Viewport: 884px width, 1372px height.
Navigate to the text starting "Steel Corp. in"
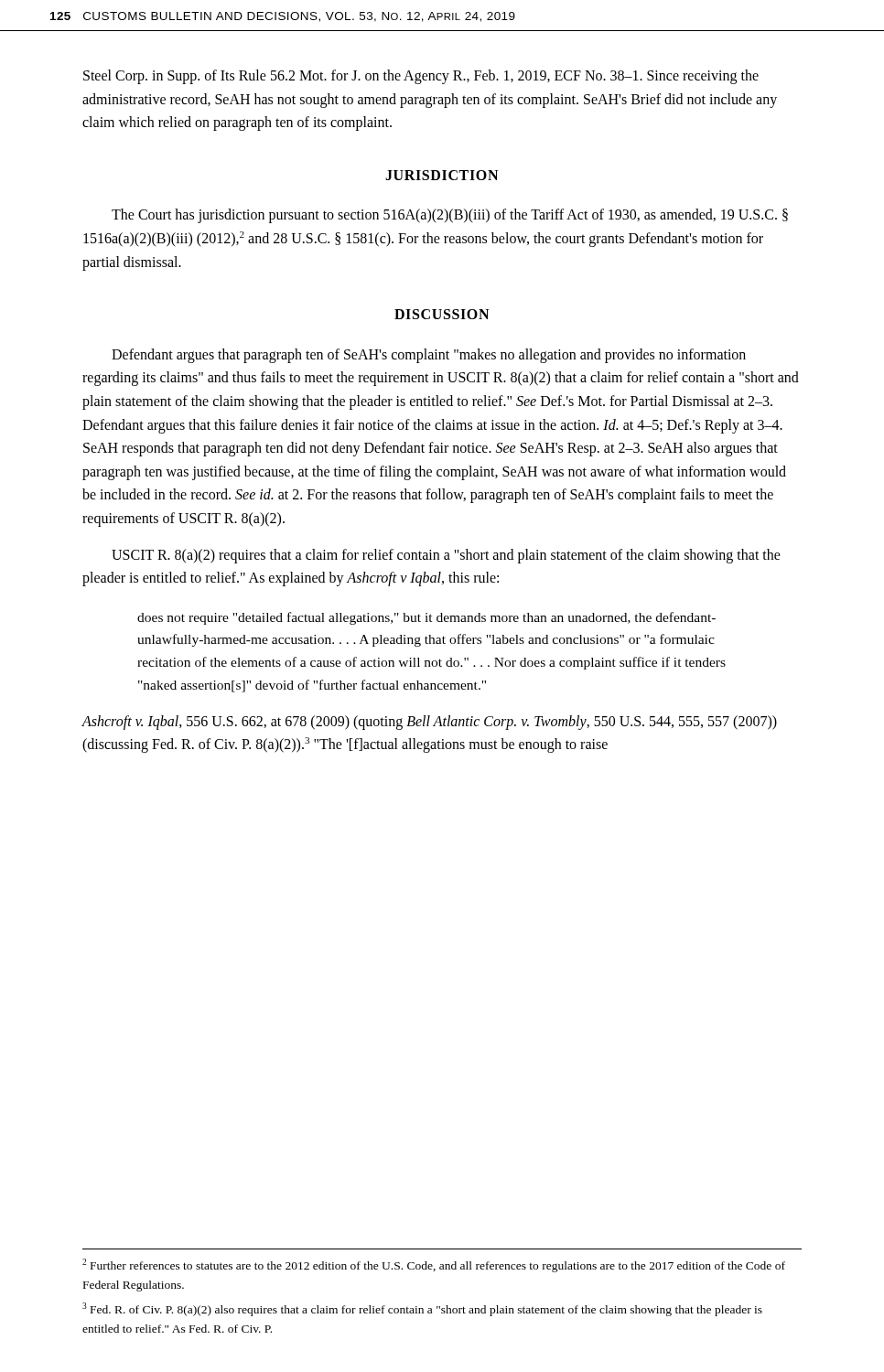[430, 99]
